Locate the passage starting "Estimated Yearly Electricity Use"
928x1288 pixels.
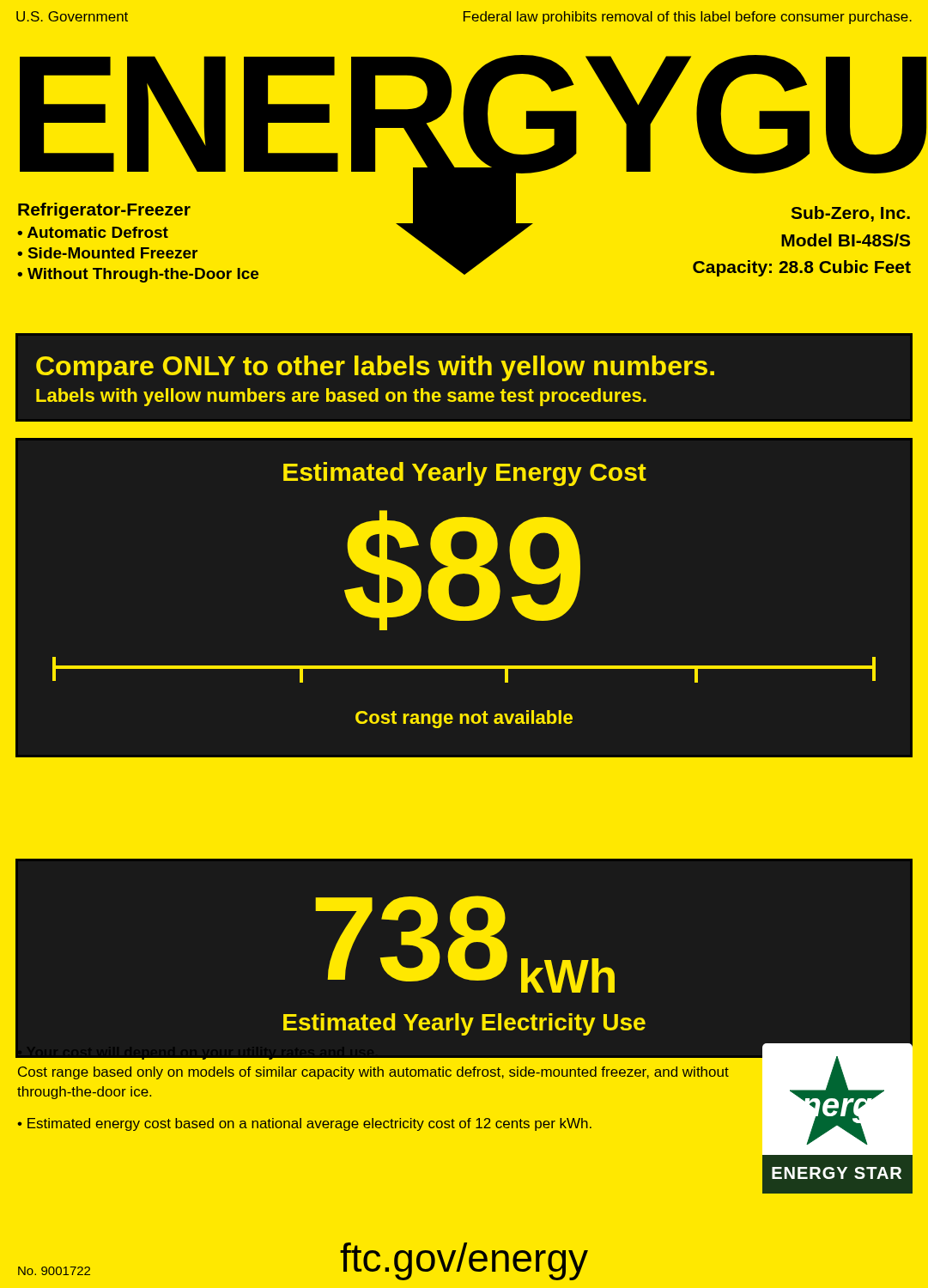464,1022
